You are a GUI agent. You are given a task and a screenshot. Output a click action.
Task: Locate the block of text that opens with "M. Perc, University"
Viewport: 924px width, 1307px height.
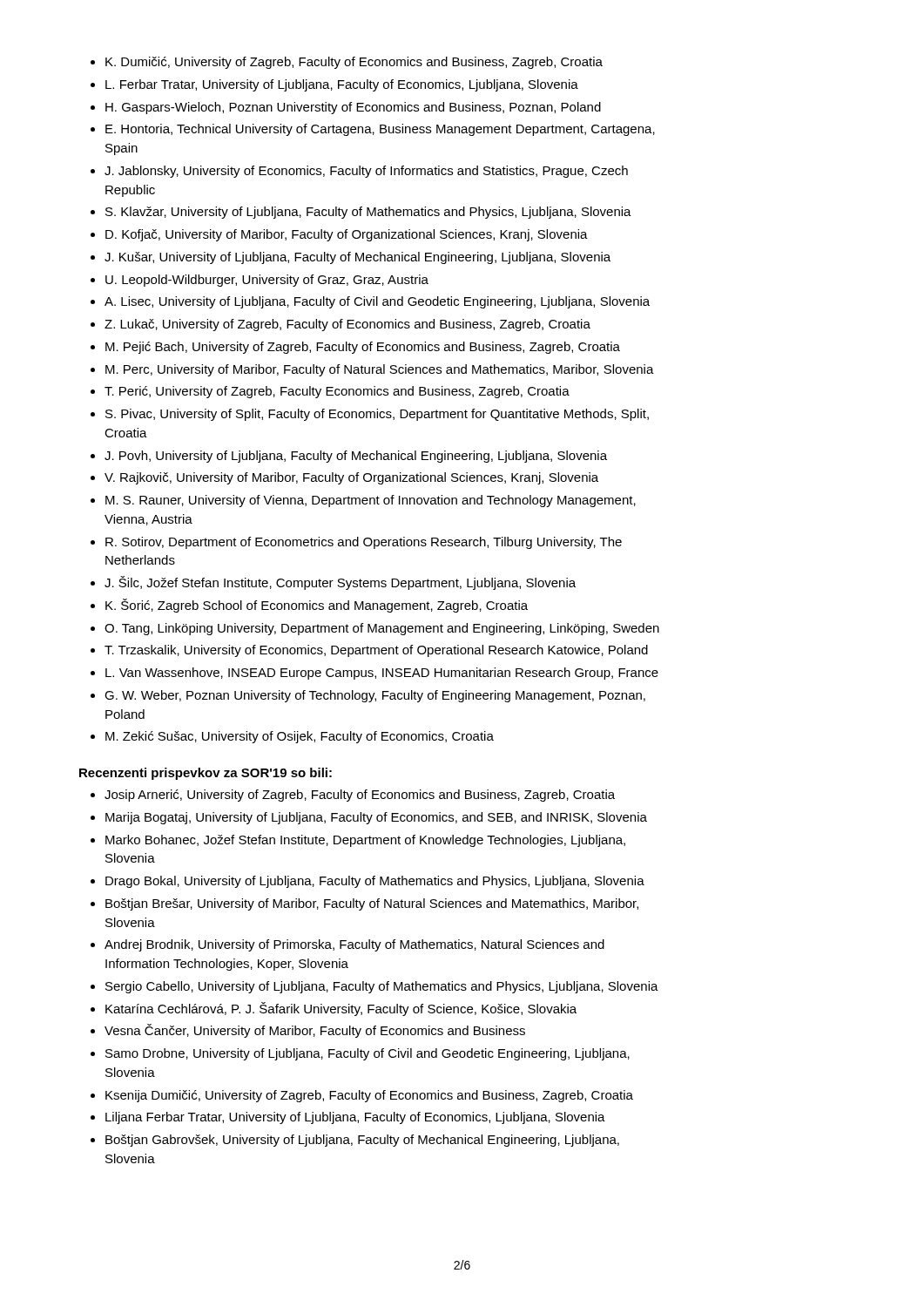point(379,369)
